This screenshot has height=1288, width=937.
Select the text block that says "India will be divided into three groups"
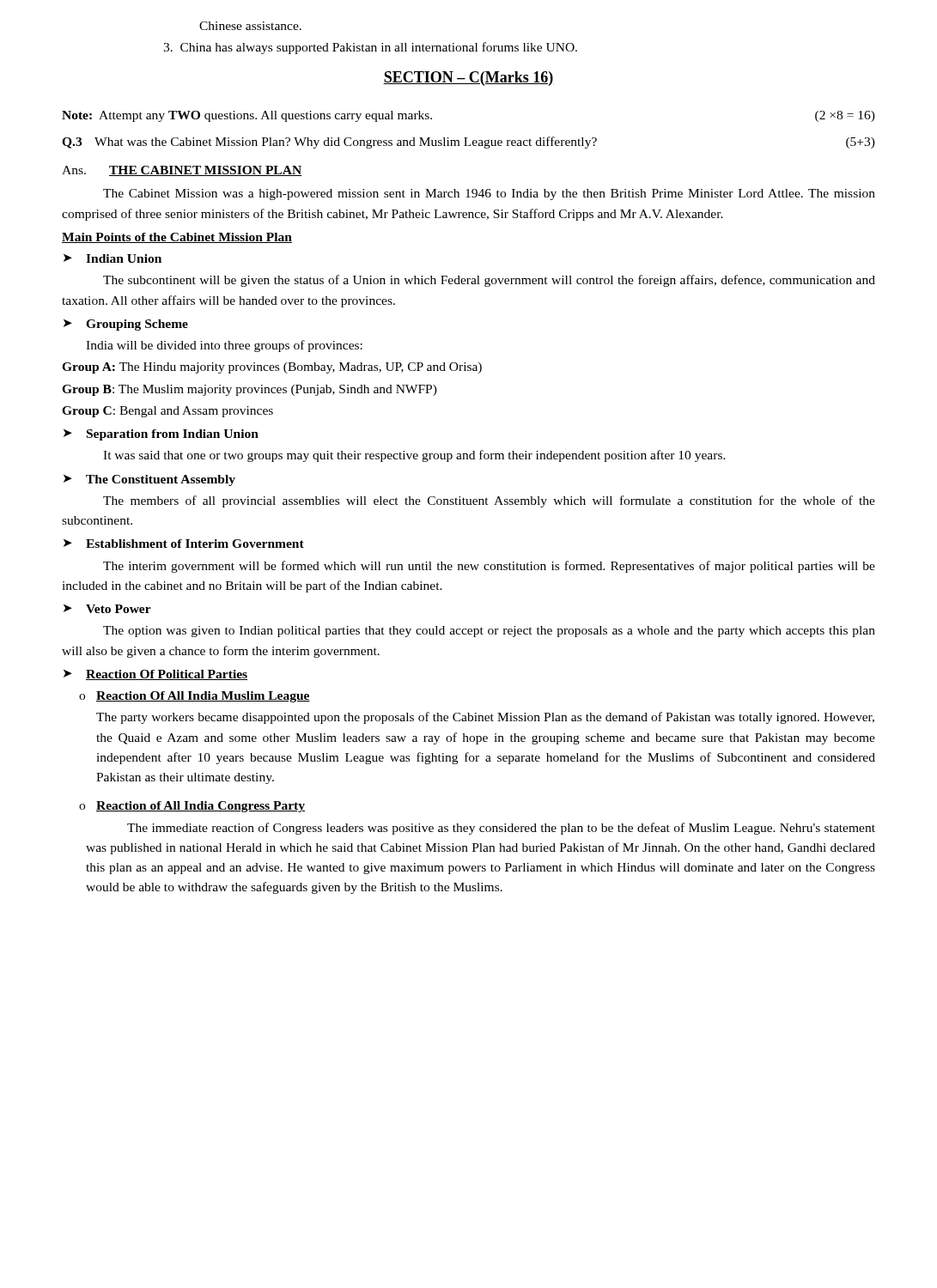click(225, 345)
